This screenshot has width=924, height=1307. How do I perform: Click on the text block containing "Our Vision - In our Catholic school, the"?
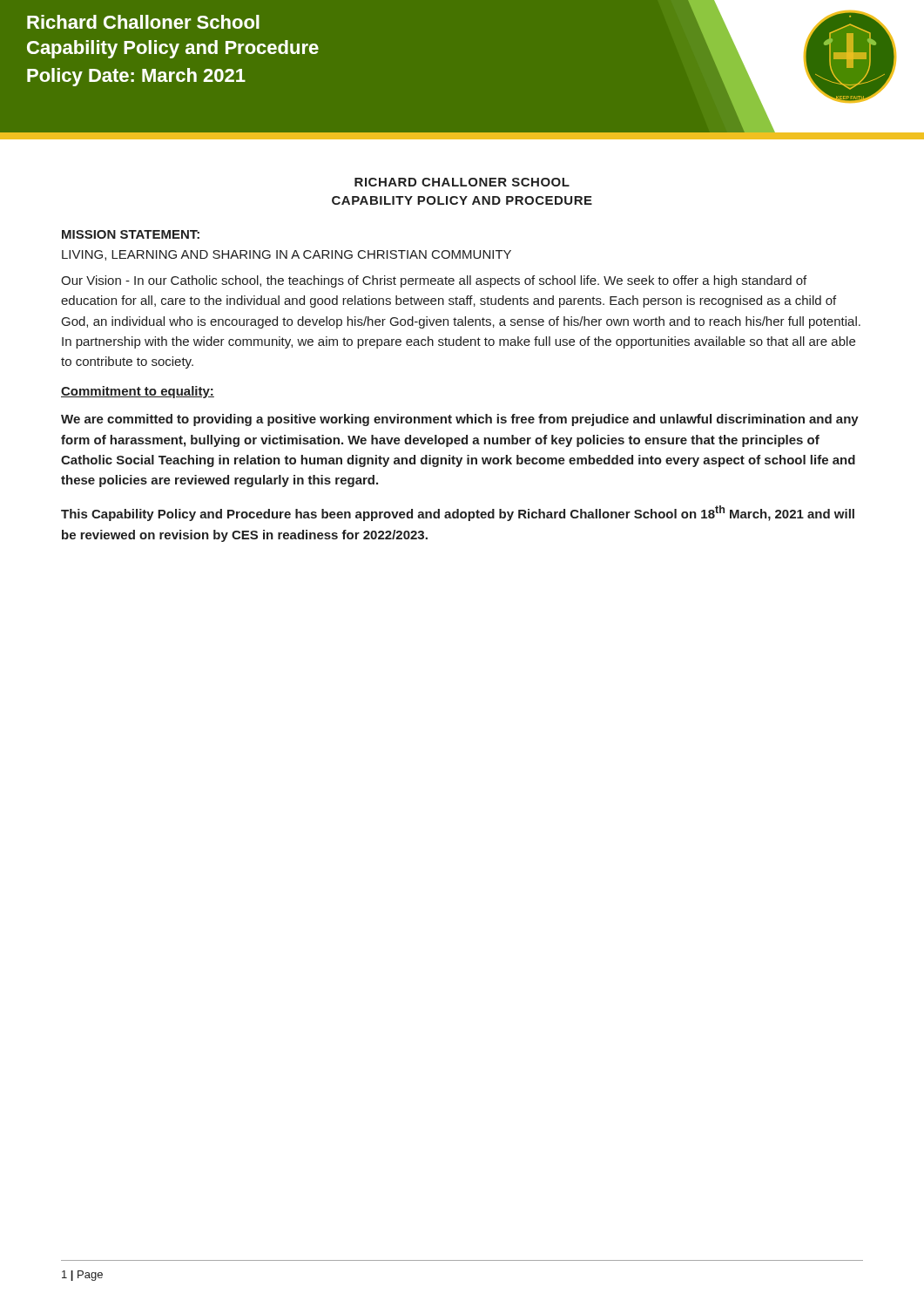[x=461, y=321]
